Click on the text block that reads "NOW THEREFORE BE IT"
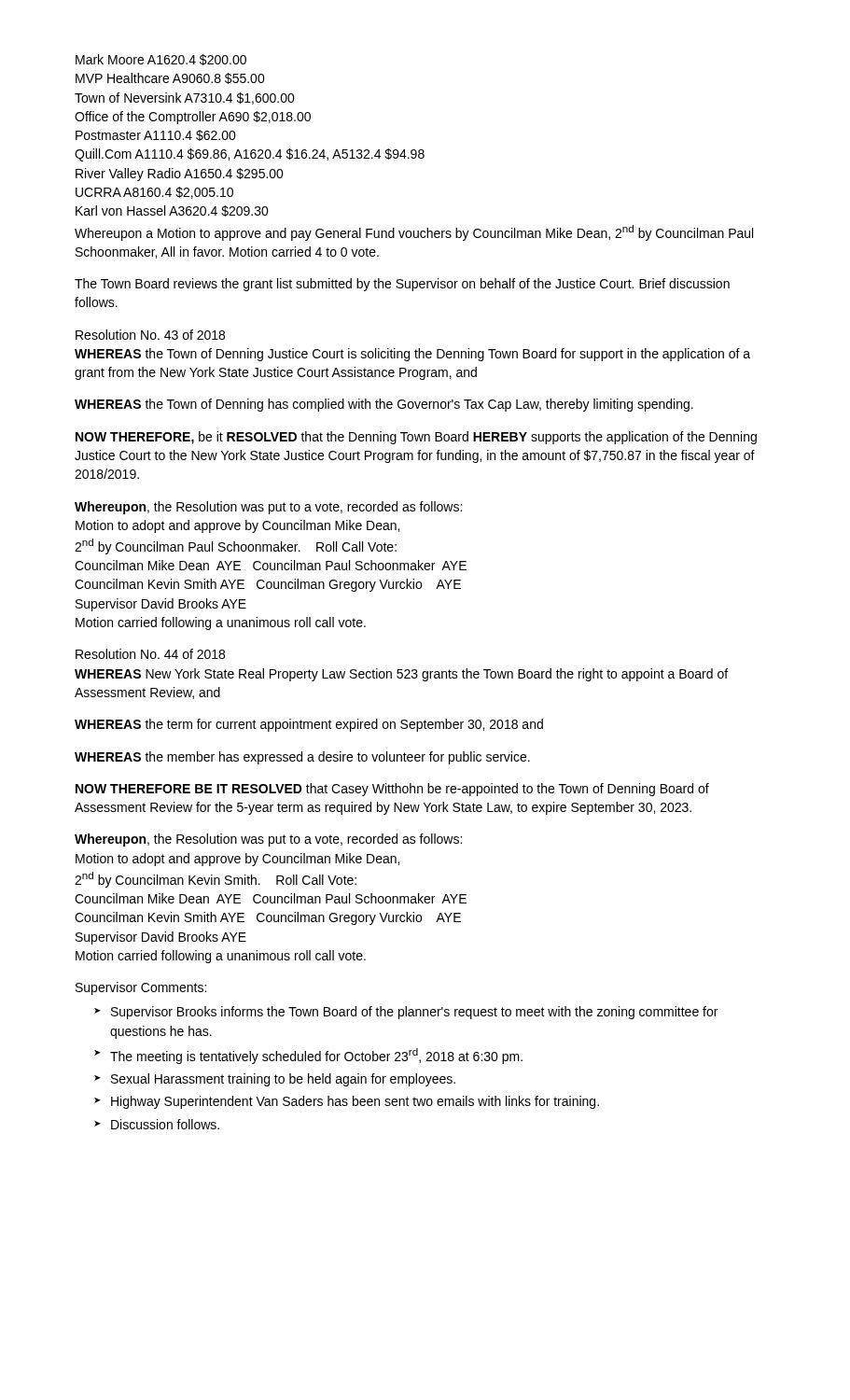Screen dimensions: 1400x850 (392, 798)
